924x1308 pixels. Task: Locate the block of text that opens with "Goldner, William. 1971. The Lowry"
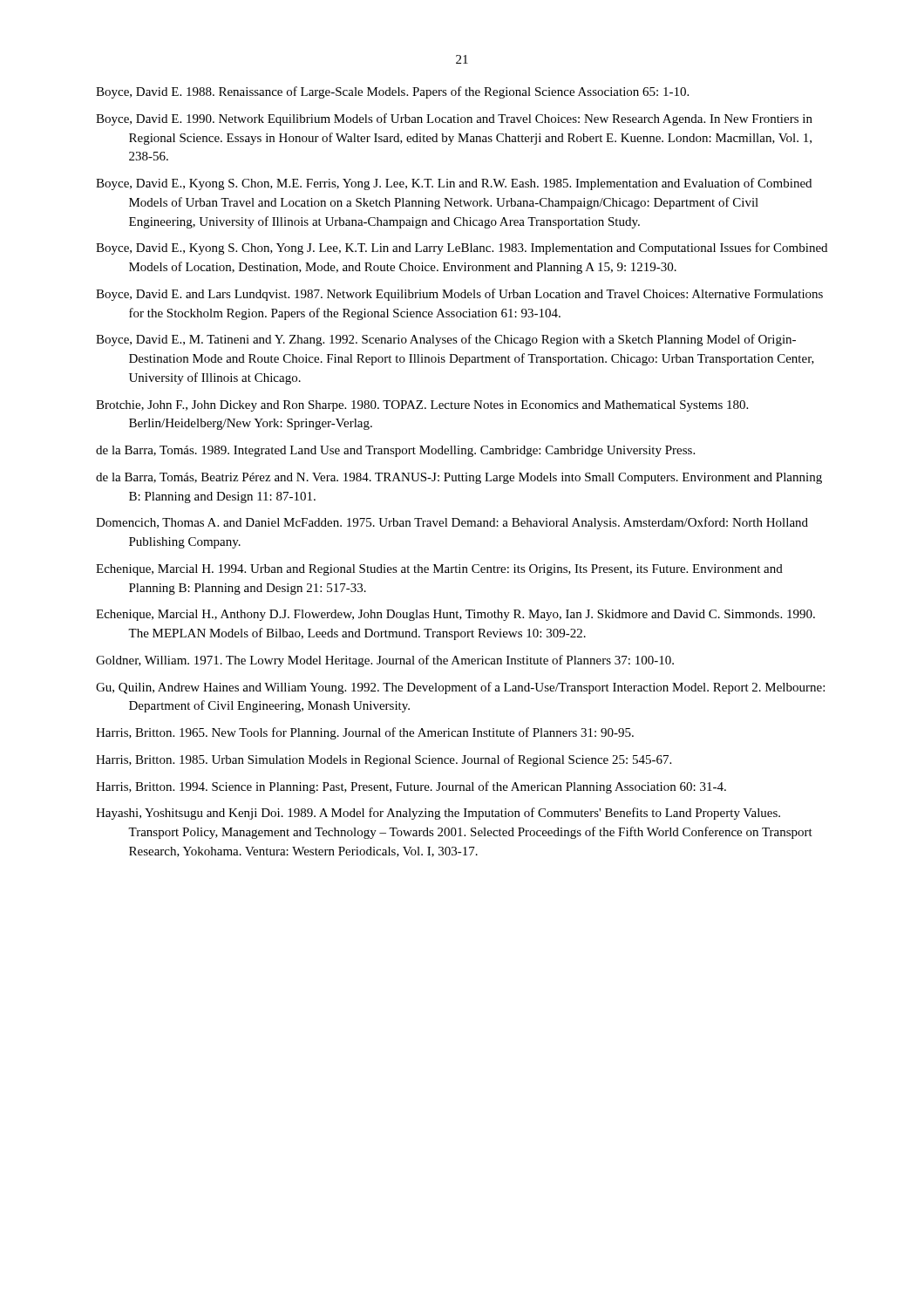(385, 660)
